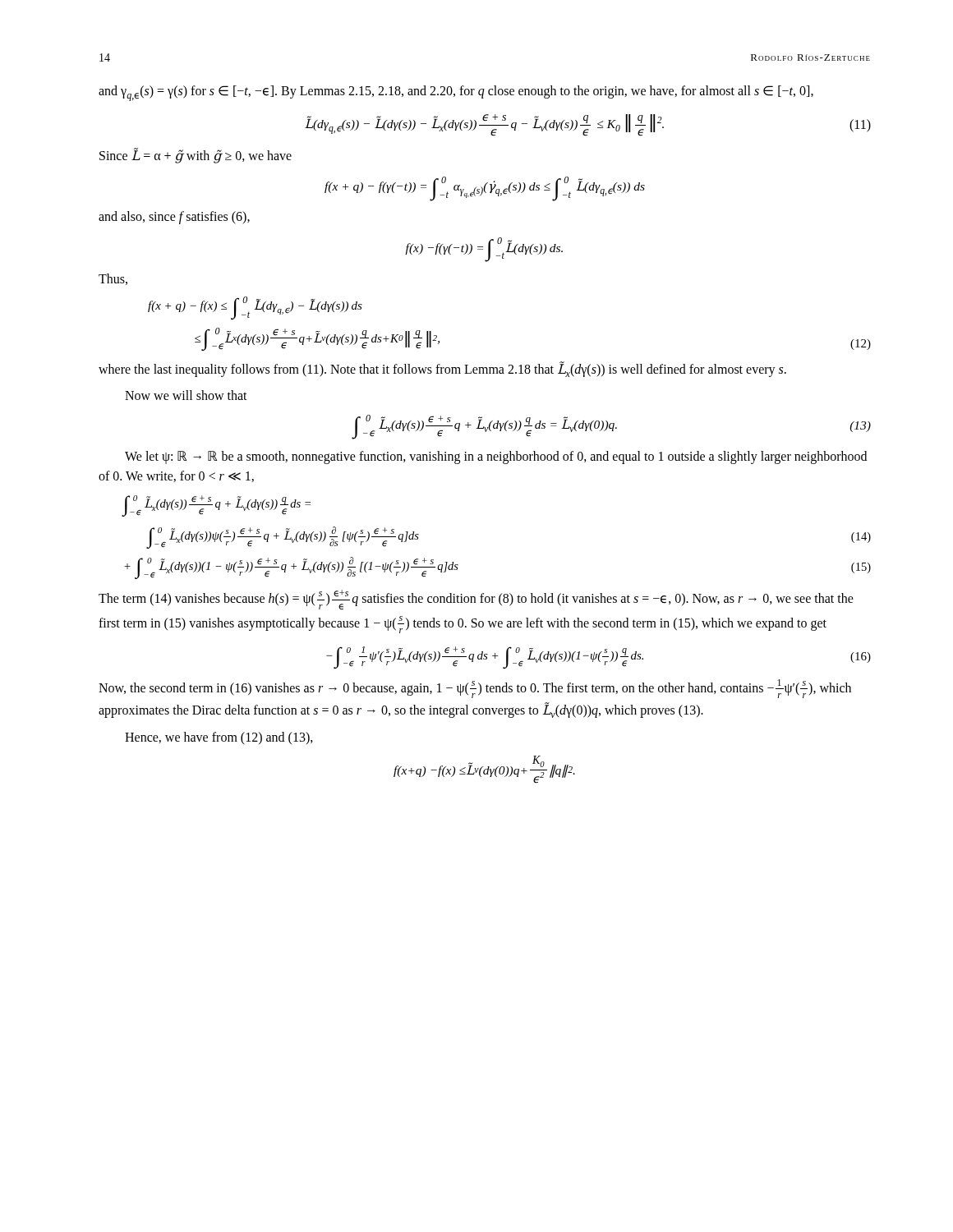Find the region starting "and γq,ϵ(s) = γ(s) for s ∈"
Screen dimensions: 1232x953
point(456,92)
